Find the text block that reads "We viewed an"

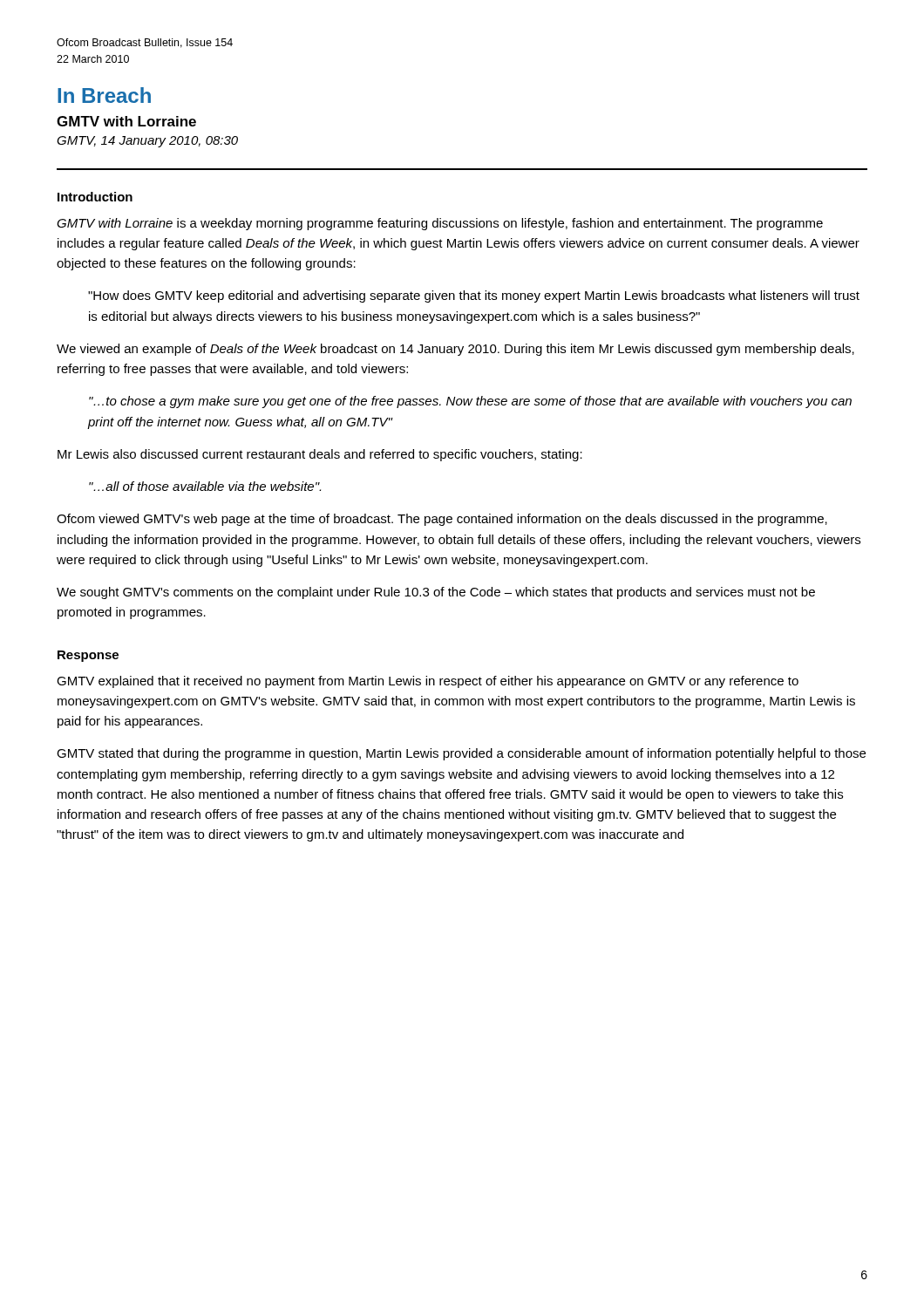(x=456, y=358)
